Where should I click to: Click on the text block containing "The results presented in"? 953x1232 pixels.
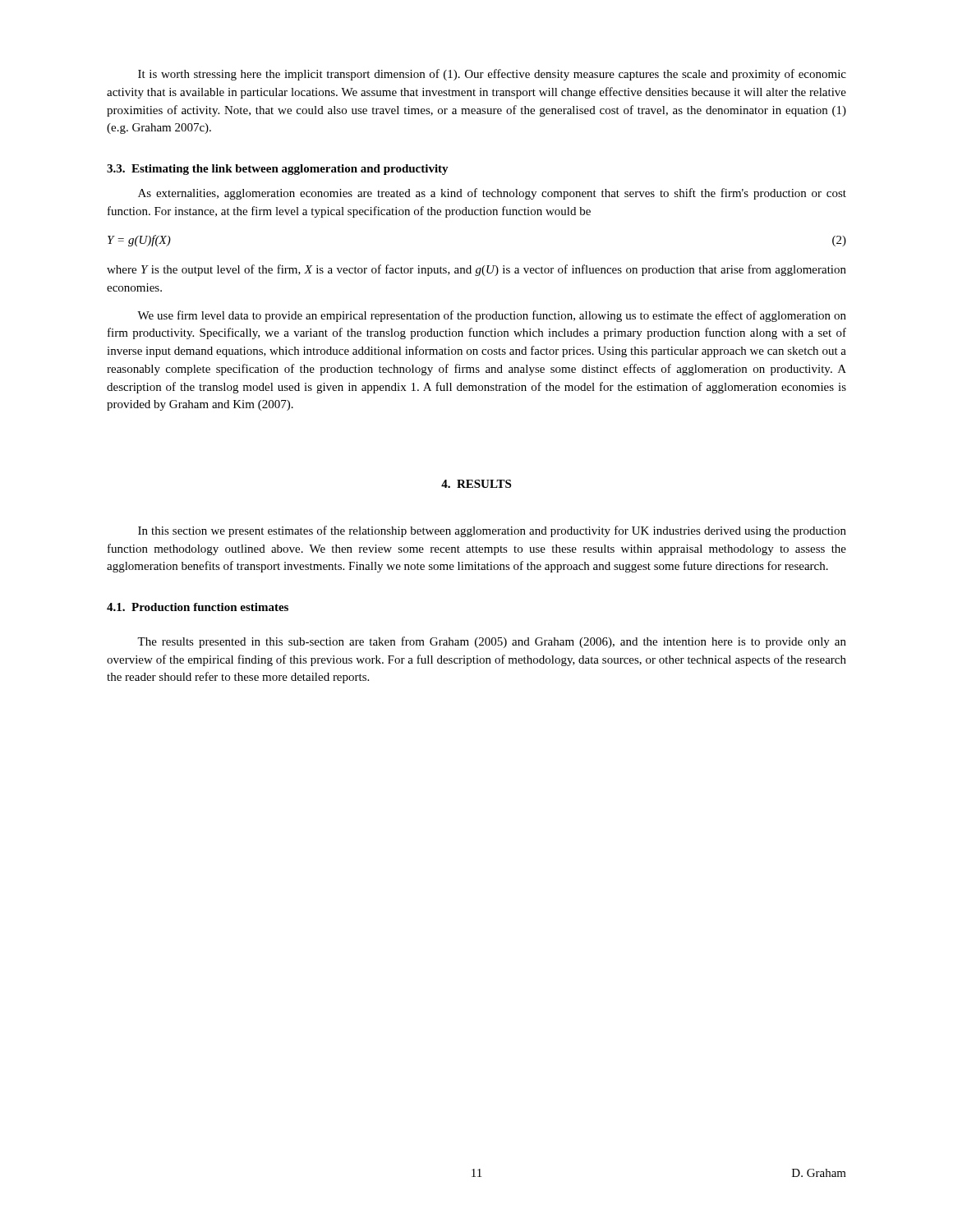[x=476, y=660]
